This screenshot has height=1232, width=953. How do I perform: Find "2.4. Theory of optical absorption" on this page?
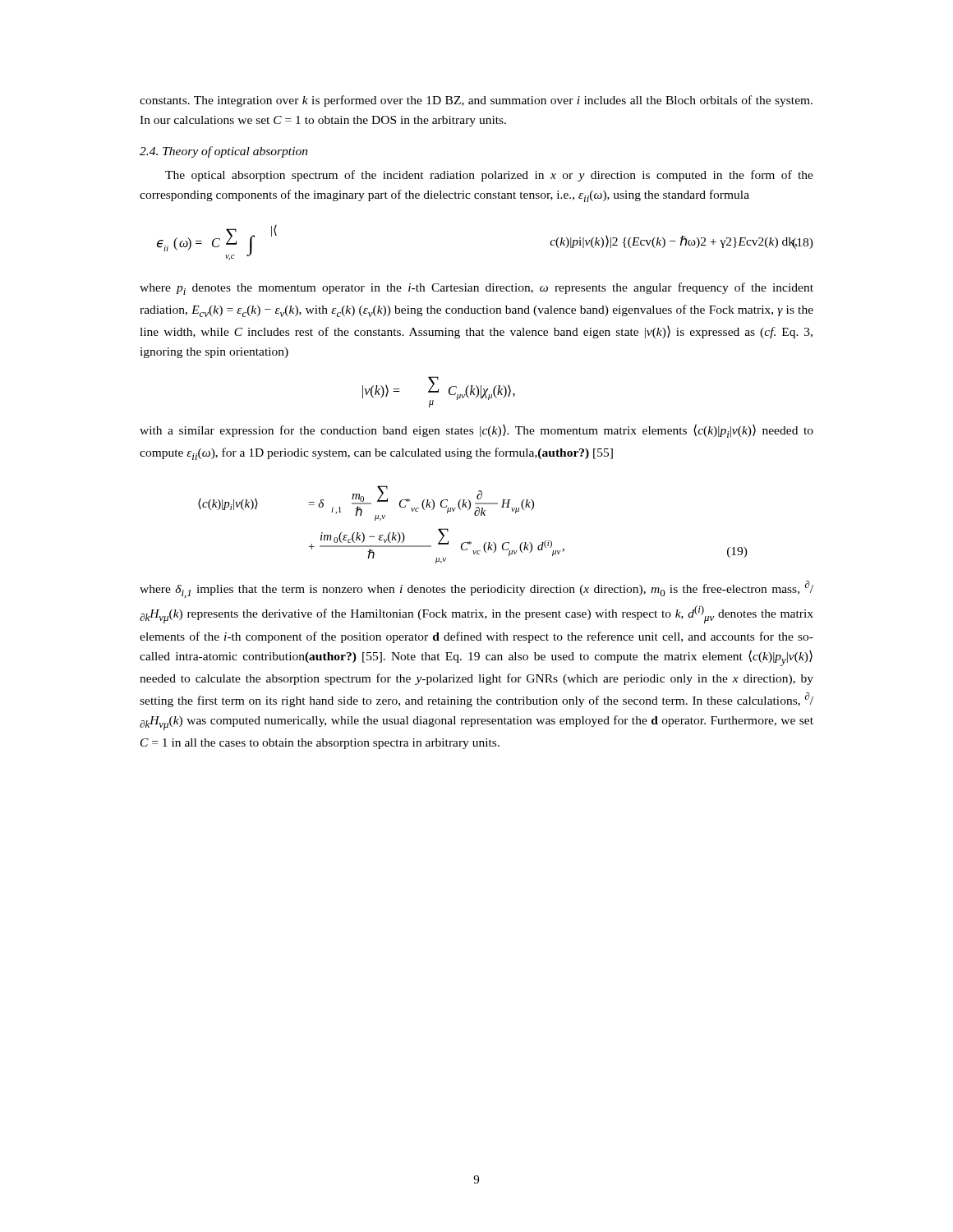pos(224,151)
